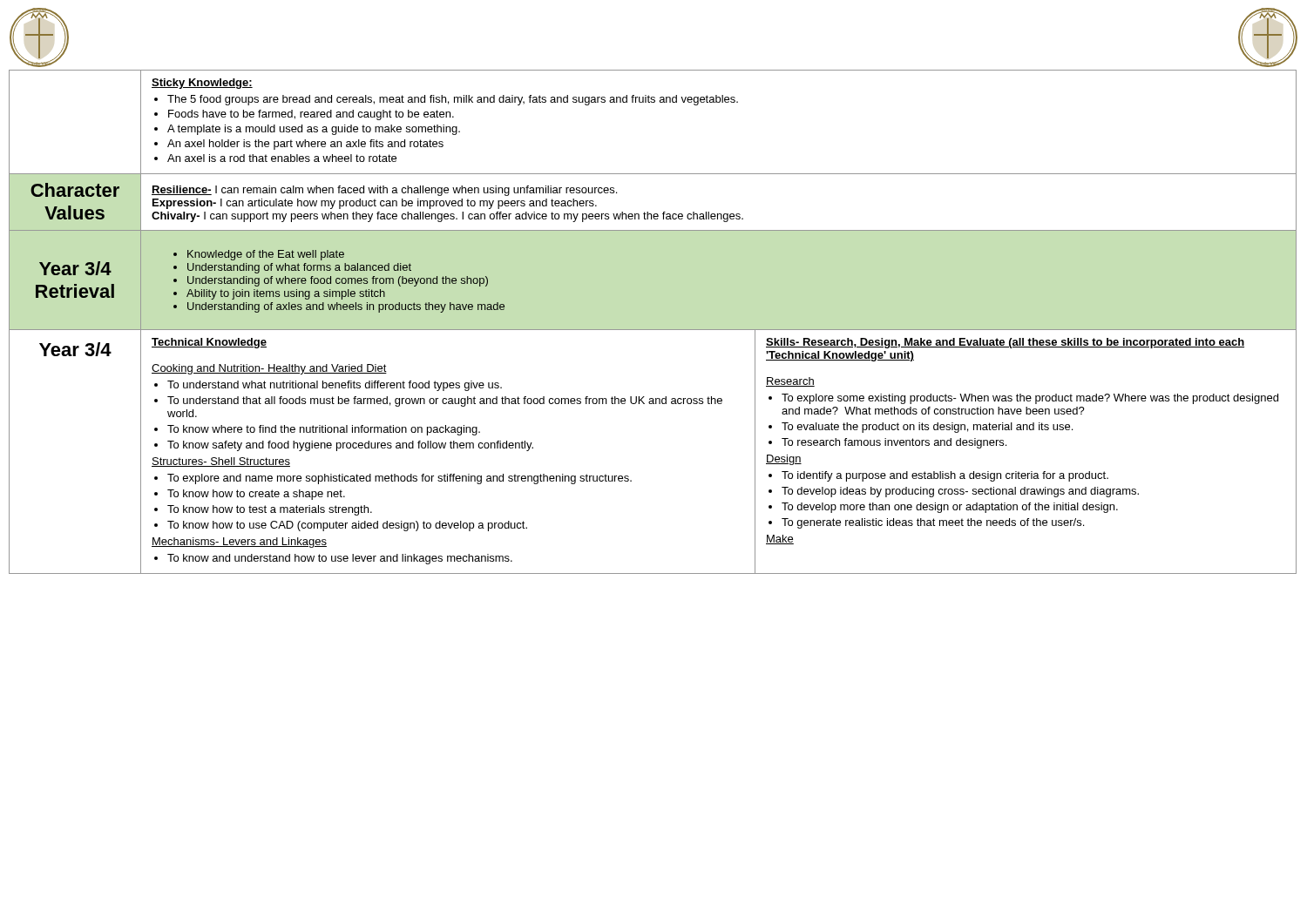The height and width of the screenshot is (924, 1307).
Task: Click on the element starting "Year 3/4"
Action: point(75,350)
